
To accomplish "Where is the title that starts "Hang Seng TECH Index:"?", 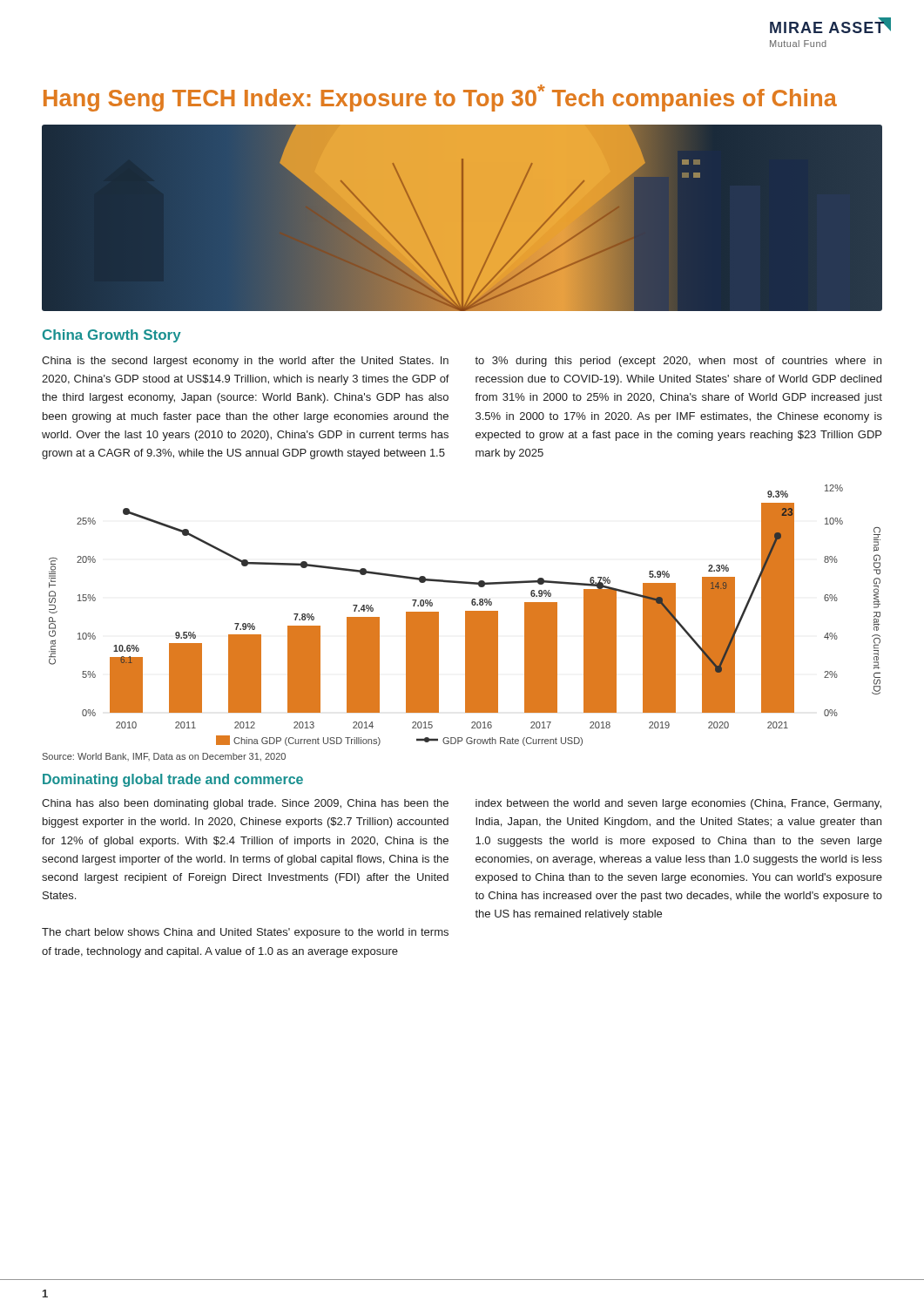I will click(x=439, y=96).
